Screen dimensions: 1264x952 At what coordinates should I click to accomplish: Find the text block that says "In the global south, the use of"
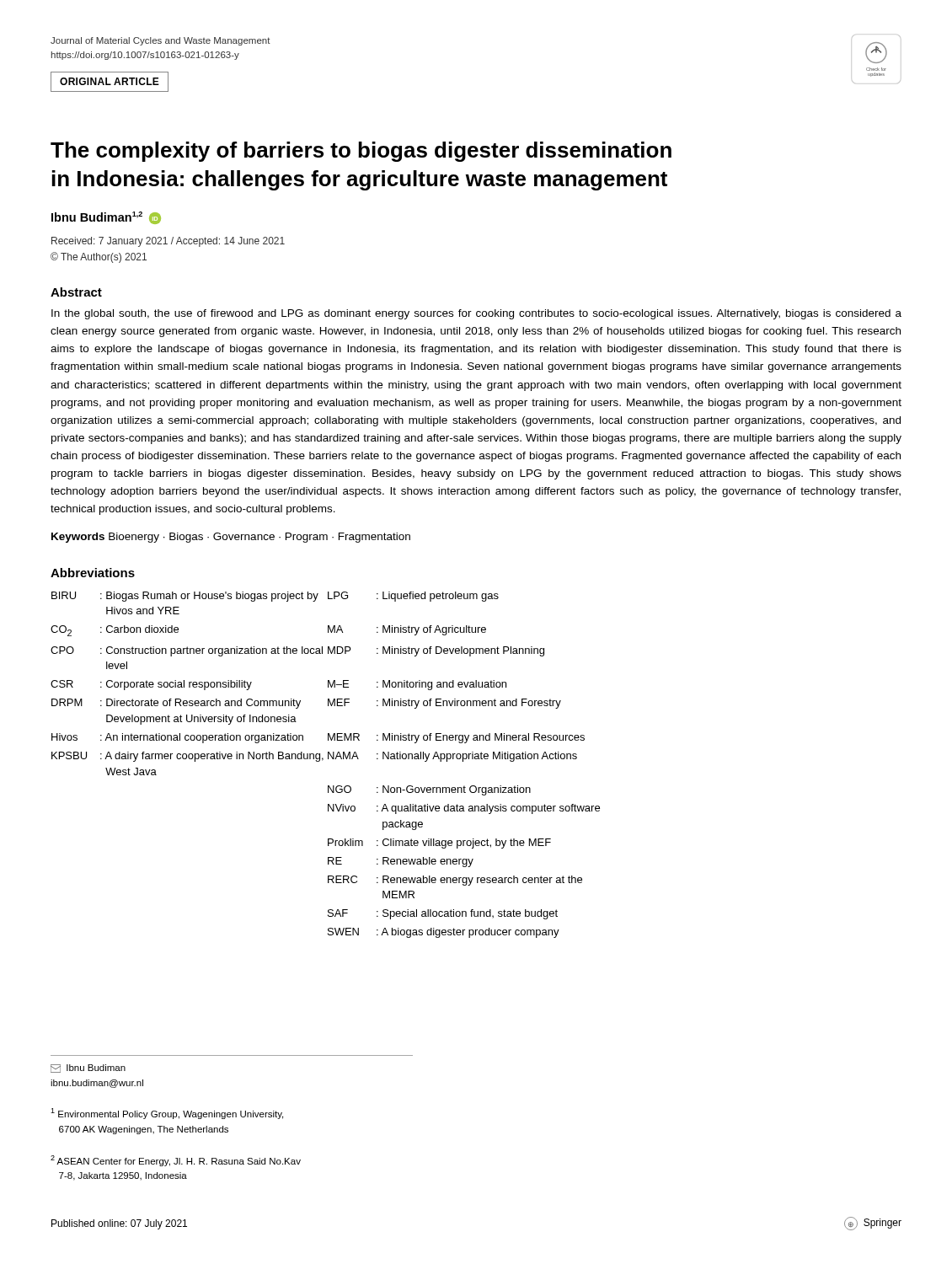coord(476,411)
